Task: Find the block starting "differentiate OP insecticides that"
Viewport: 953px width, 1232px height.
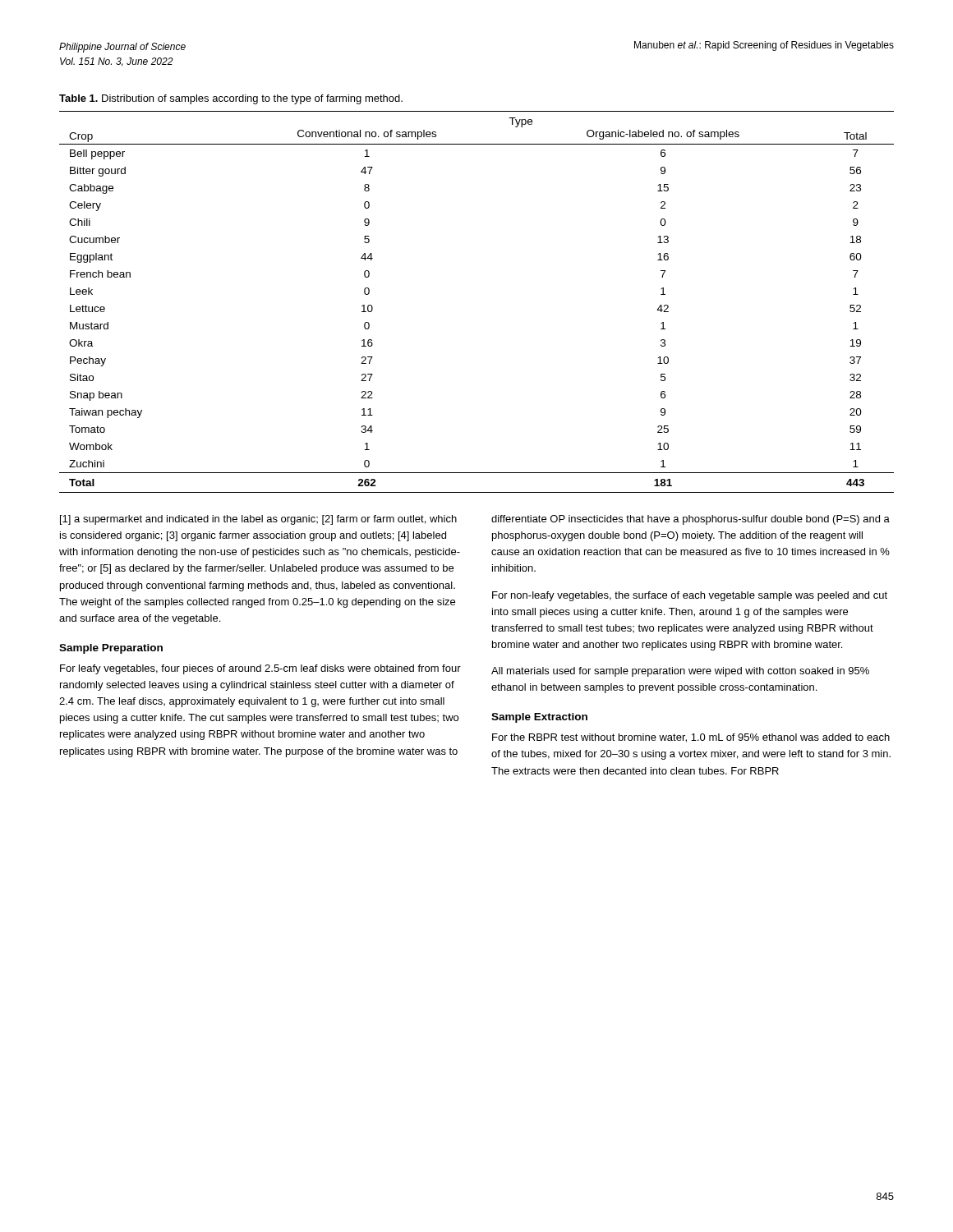Action: click(x=690, y=543)
